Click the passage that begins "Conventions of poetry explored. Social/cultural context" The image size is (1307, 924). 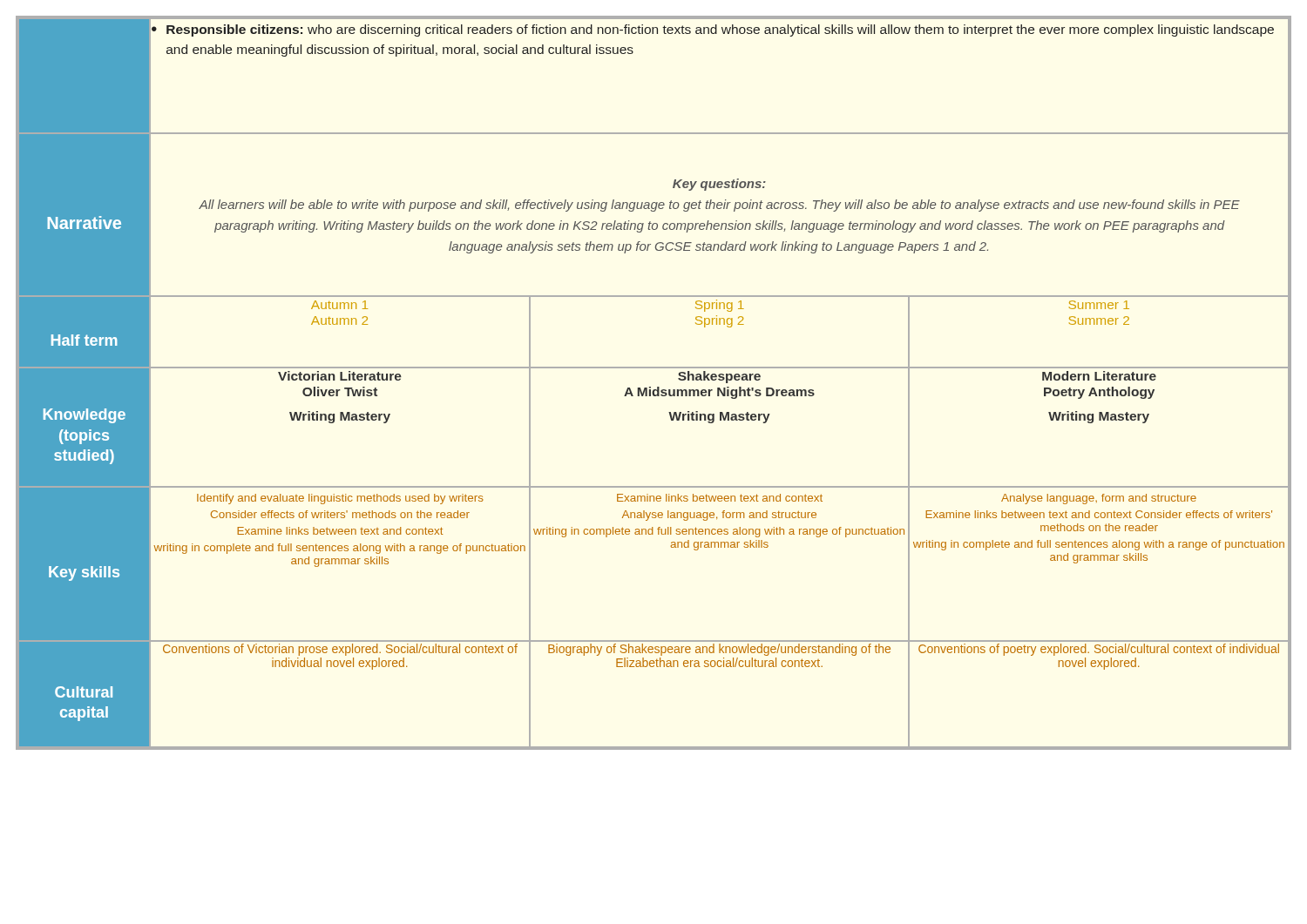tap(1099, 656)
